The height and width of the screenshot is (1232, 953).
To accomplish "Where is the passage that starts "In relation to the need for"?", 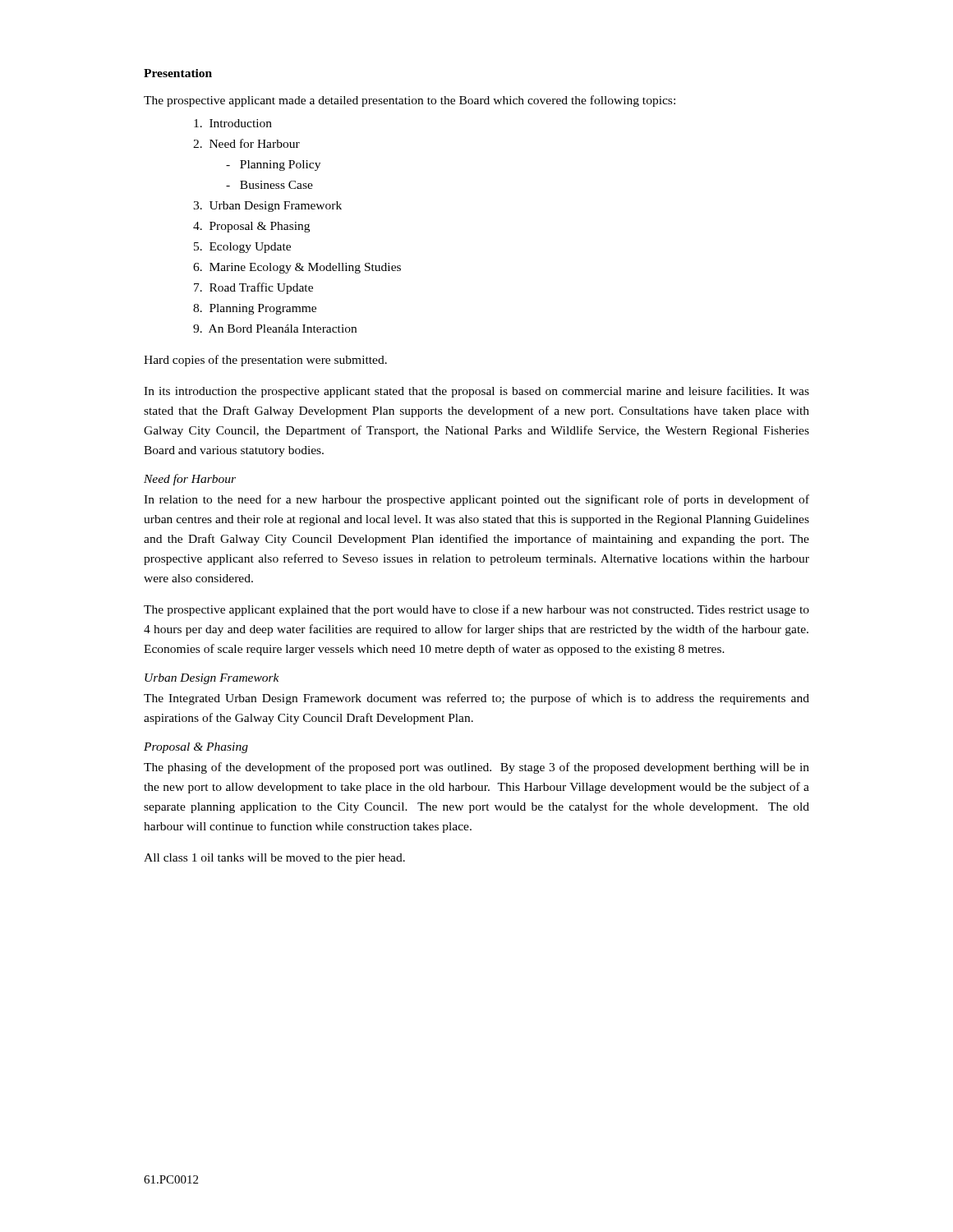I will click(476, 539).
